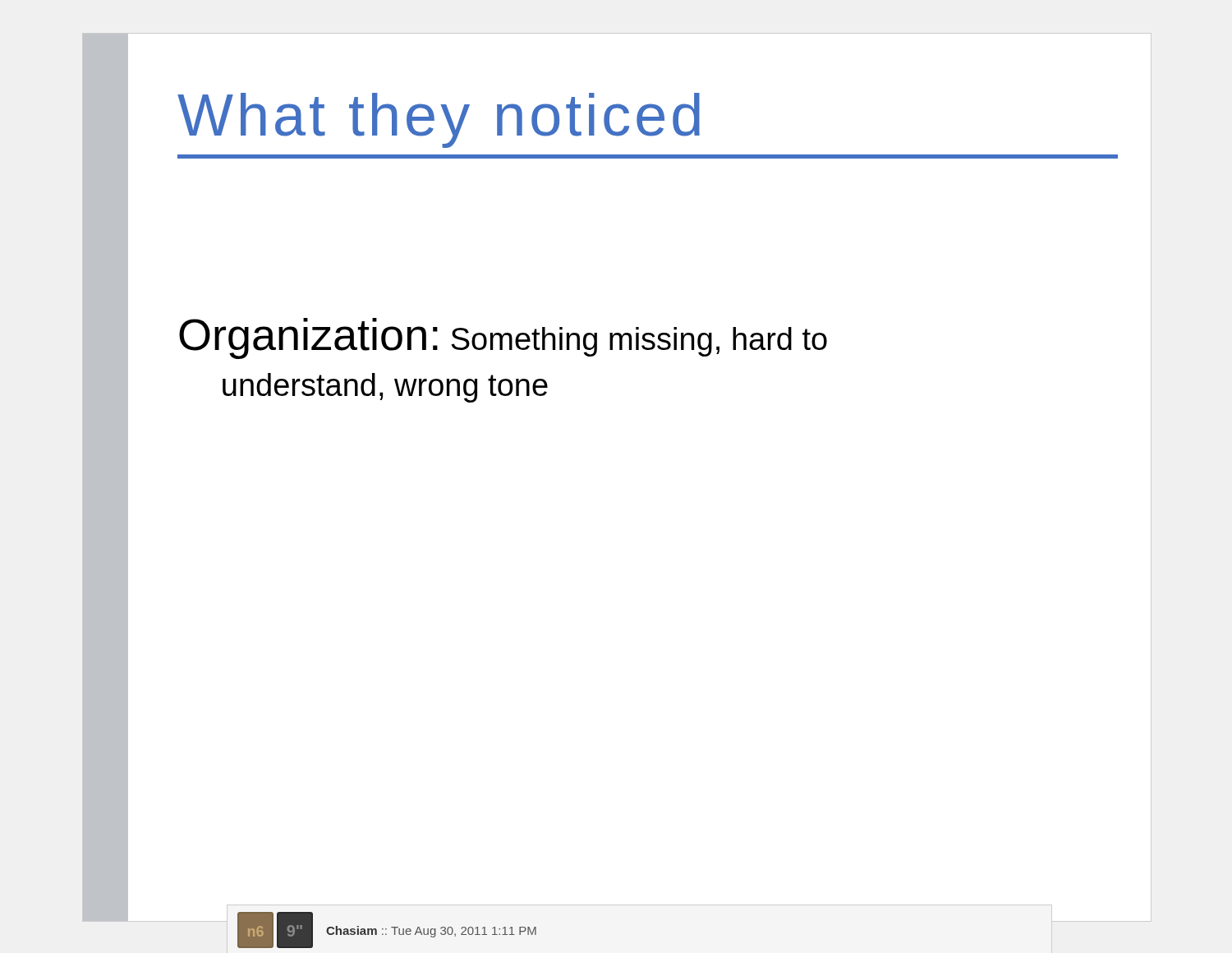1232x953 pixels.
Task: Locate the title
Action: tap(648, 121)
